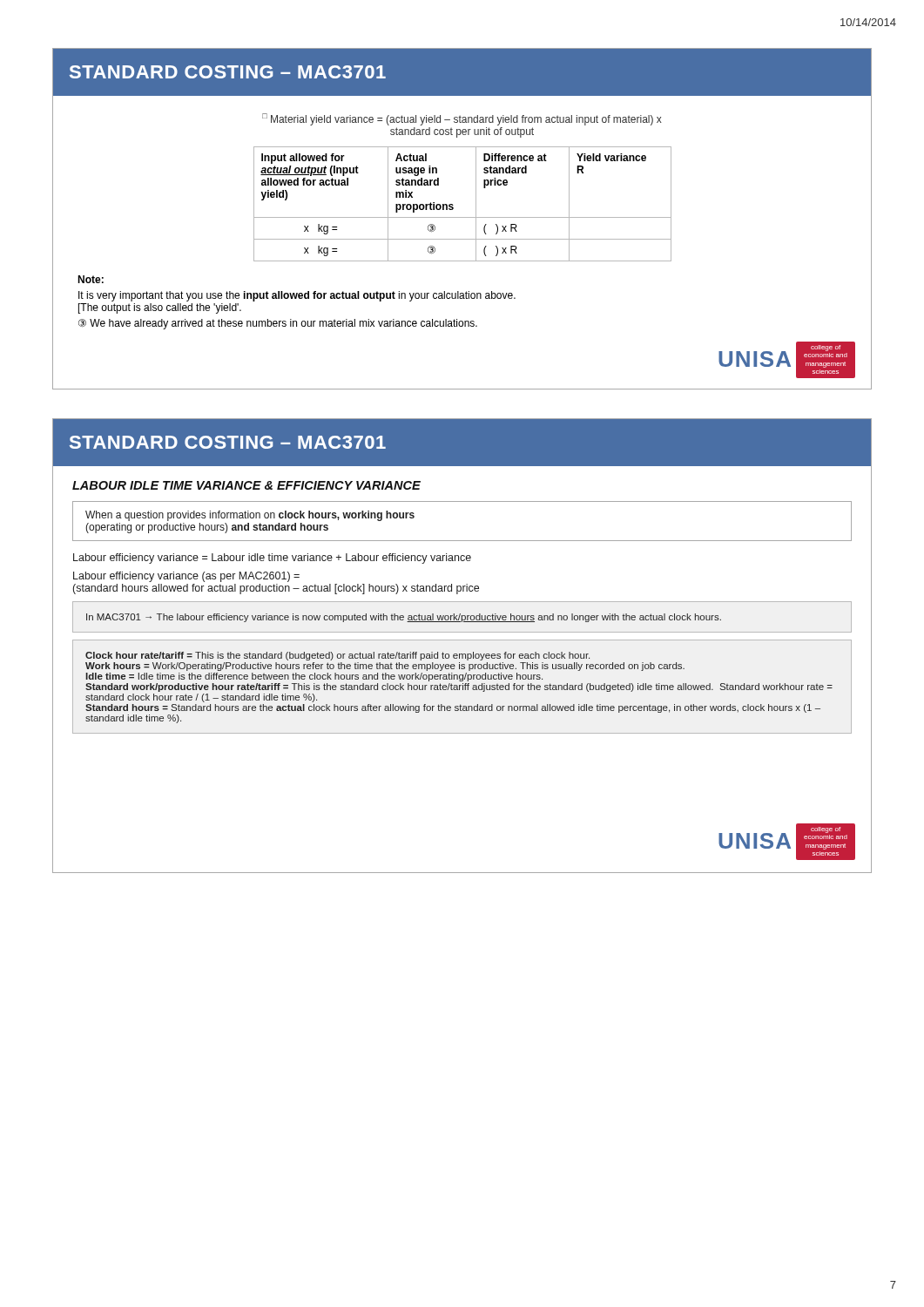Locate the passage starting "Labour efficiency variance ="
The image size is (924, 1307).
coord(462,558)
